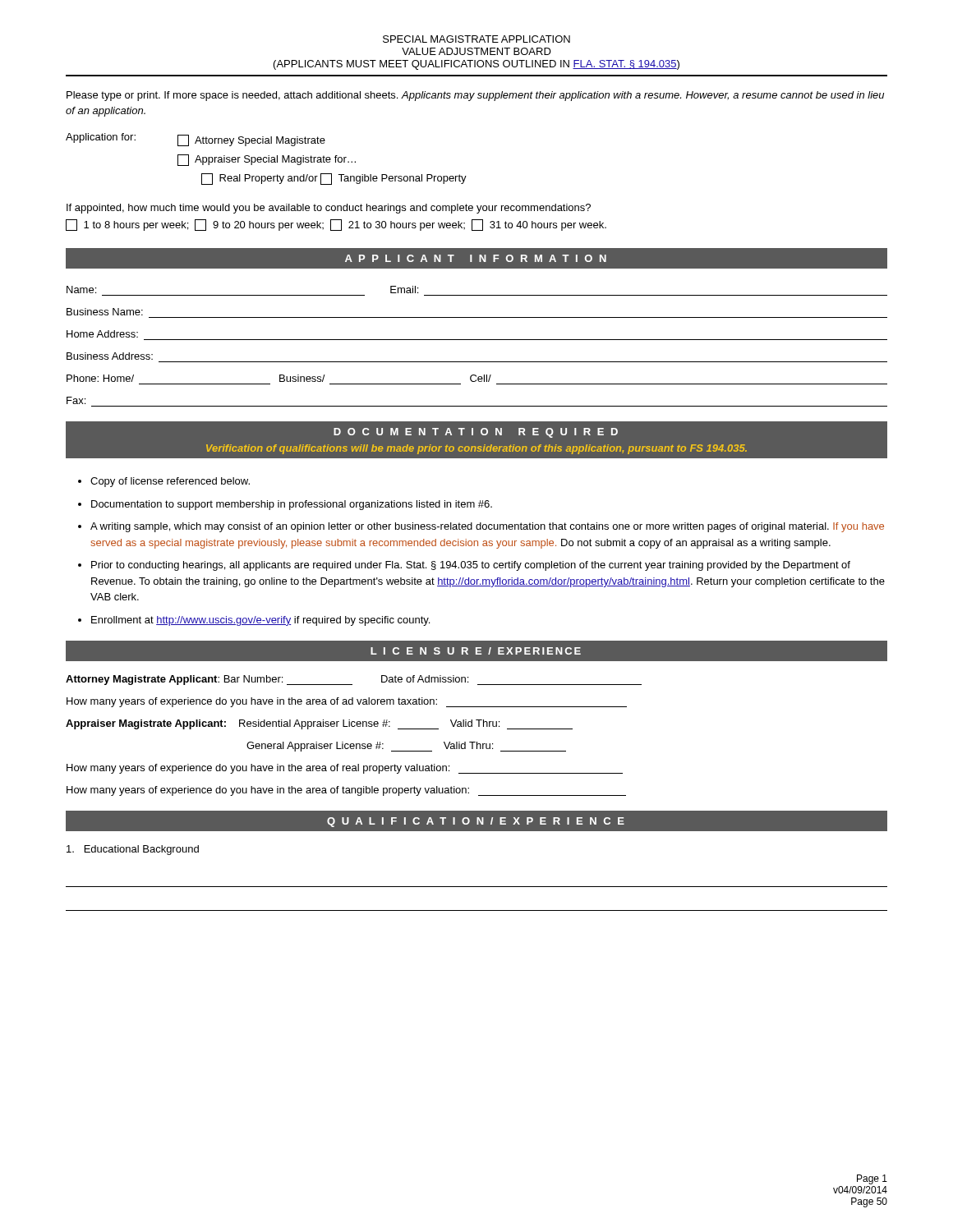Select the text block starting "Enrollment at http://www.uscis.gov/e-verify if required by specific county."
The image size is (953, 1232).
(x=261, y=620)
